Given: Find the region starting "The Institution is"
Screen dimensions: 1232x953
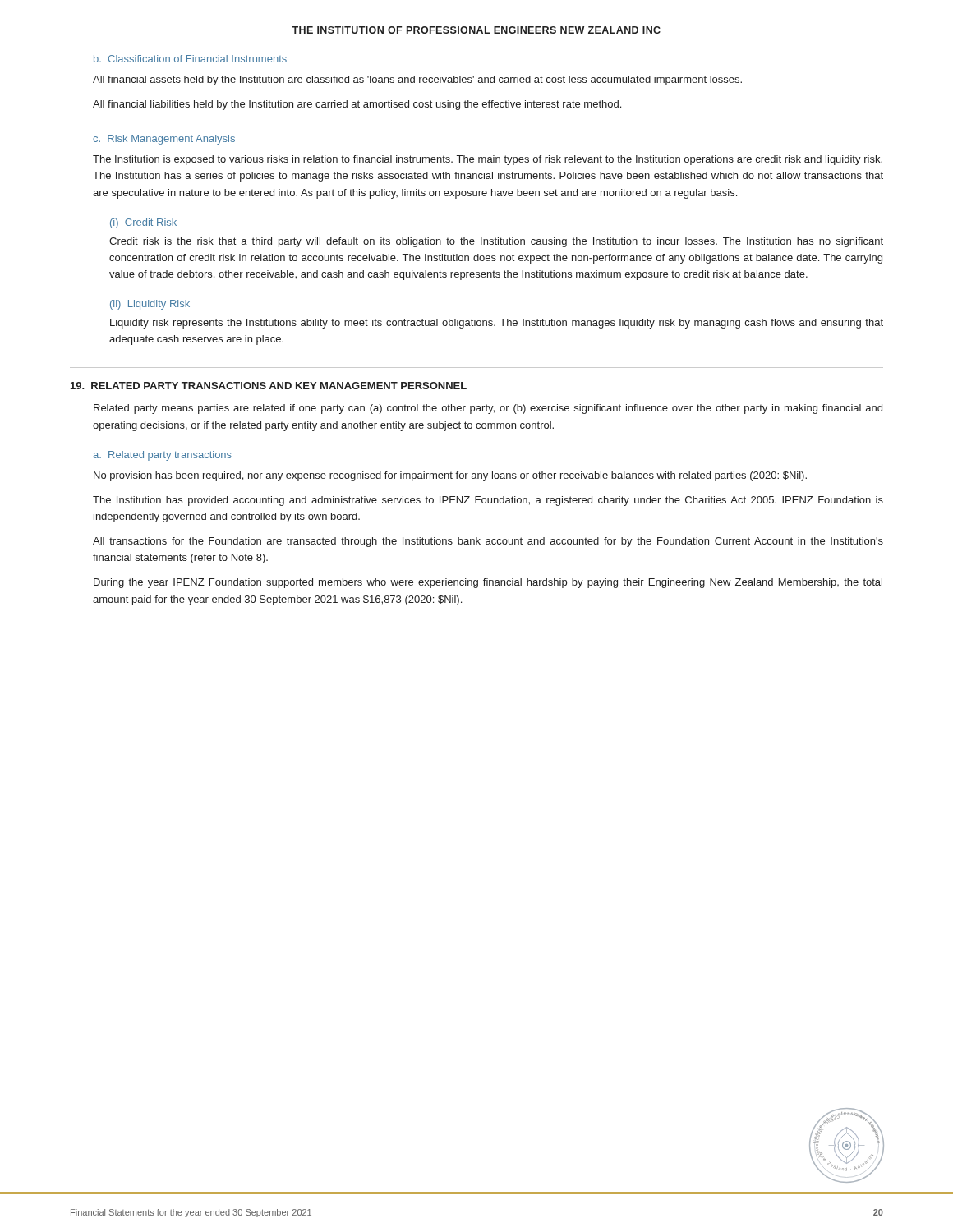Looking at the screenshot, I should click(x=488, y=176).
